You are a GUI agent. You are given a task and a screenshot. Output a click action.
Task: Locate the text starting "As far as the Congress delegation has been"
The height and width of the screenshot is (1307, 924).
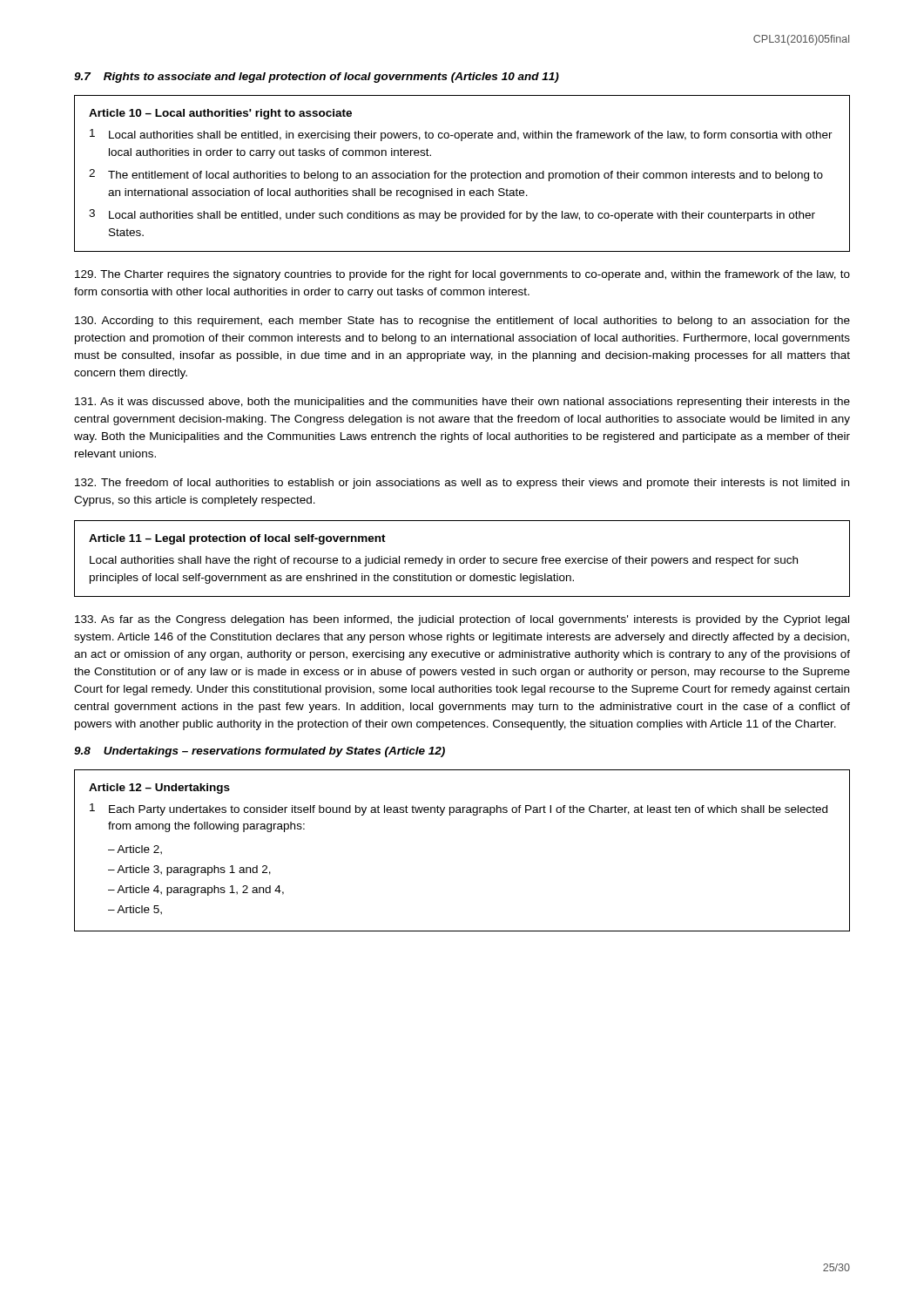click(462, 671)
